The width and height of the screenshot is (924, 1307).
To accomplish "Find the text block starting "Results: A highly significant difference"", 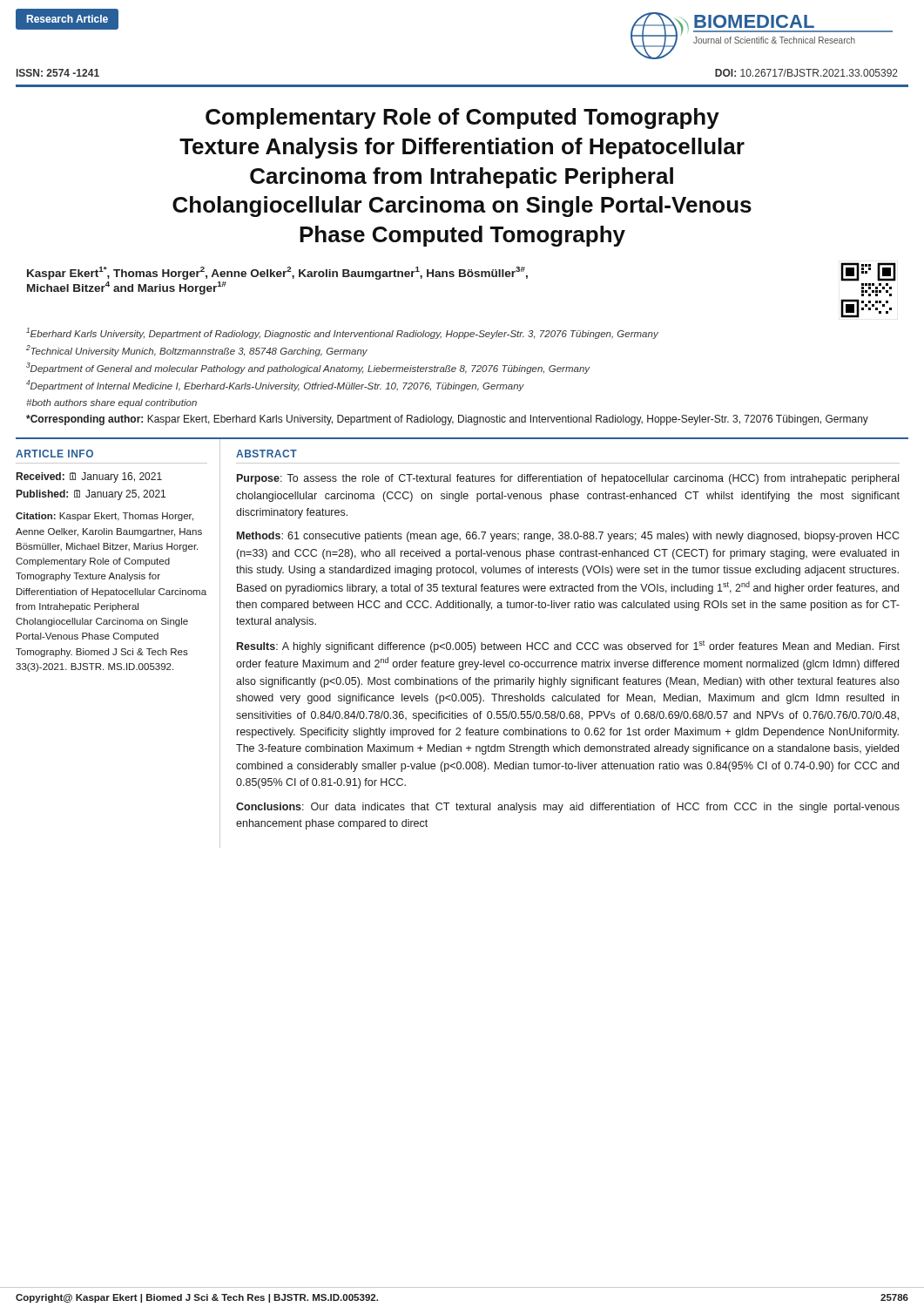I will (x=568, y=714).
